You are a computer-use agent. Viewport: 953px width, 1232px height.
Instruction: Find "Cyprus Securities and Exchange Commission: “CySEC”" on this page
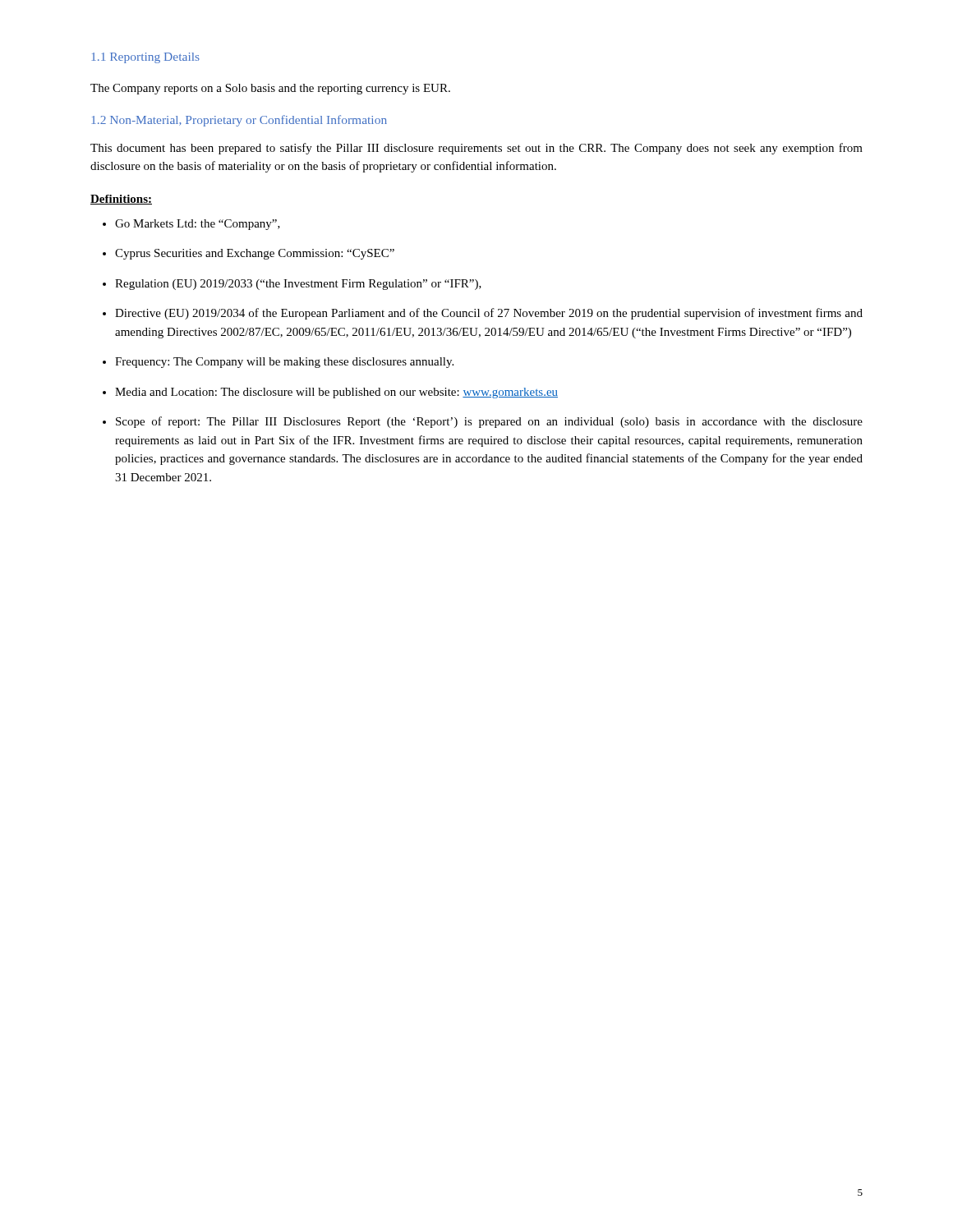pos(255,254)
